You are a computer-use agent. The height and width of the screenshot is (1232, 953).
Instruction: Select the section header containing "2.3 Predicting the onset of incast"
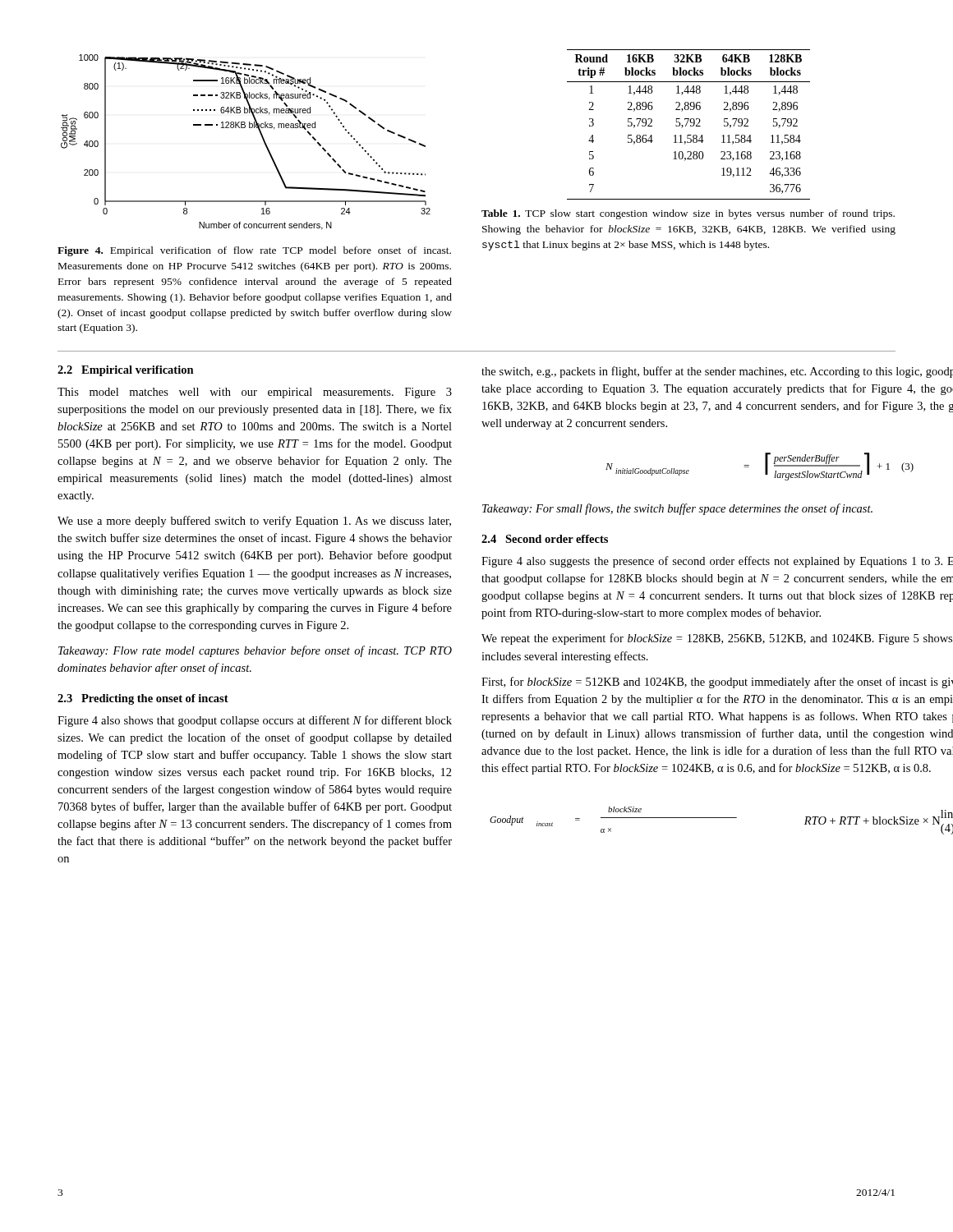point(143,698)
